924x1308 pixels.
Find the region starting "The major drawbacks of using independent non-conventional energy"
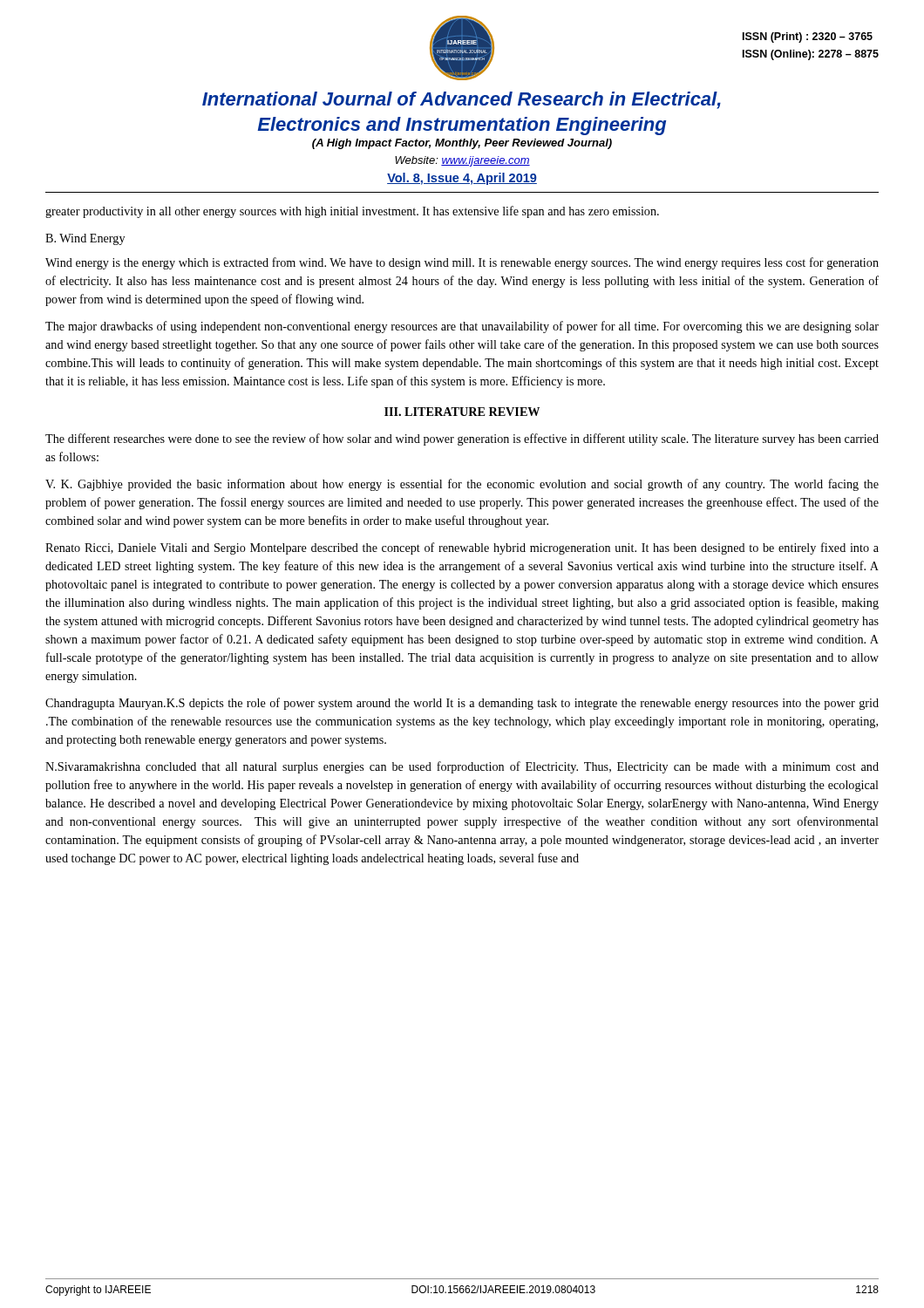tap(462, 354)
